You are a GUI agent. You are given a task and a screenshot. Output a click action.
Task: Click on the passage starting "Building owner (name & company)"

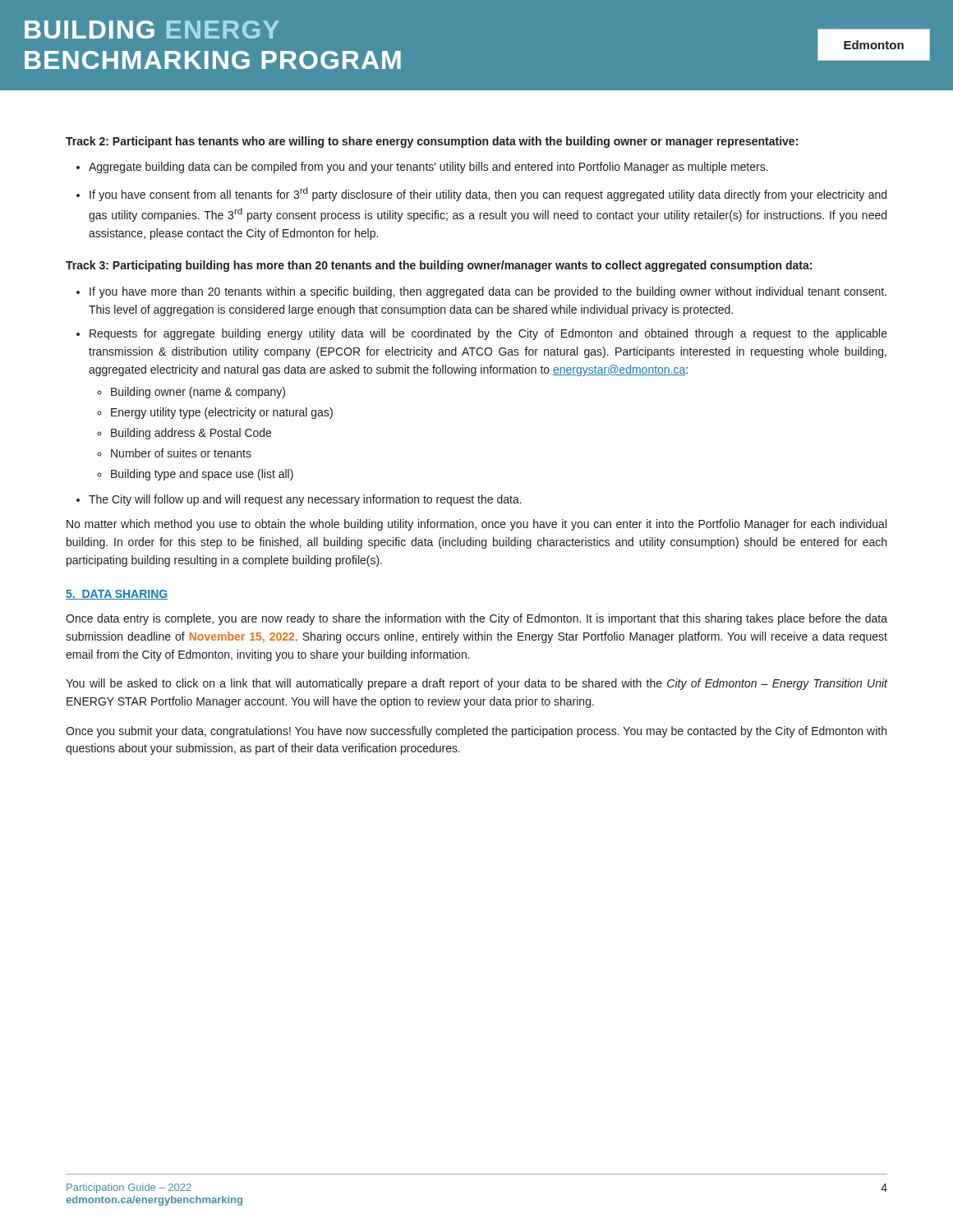198,392
